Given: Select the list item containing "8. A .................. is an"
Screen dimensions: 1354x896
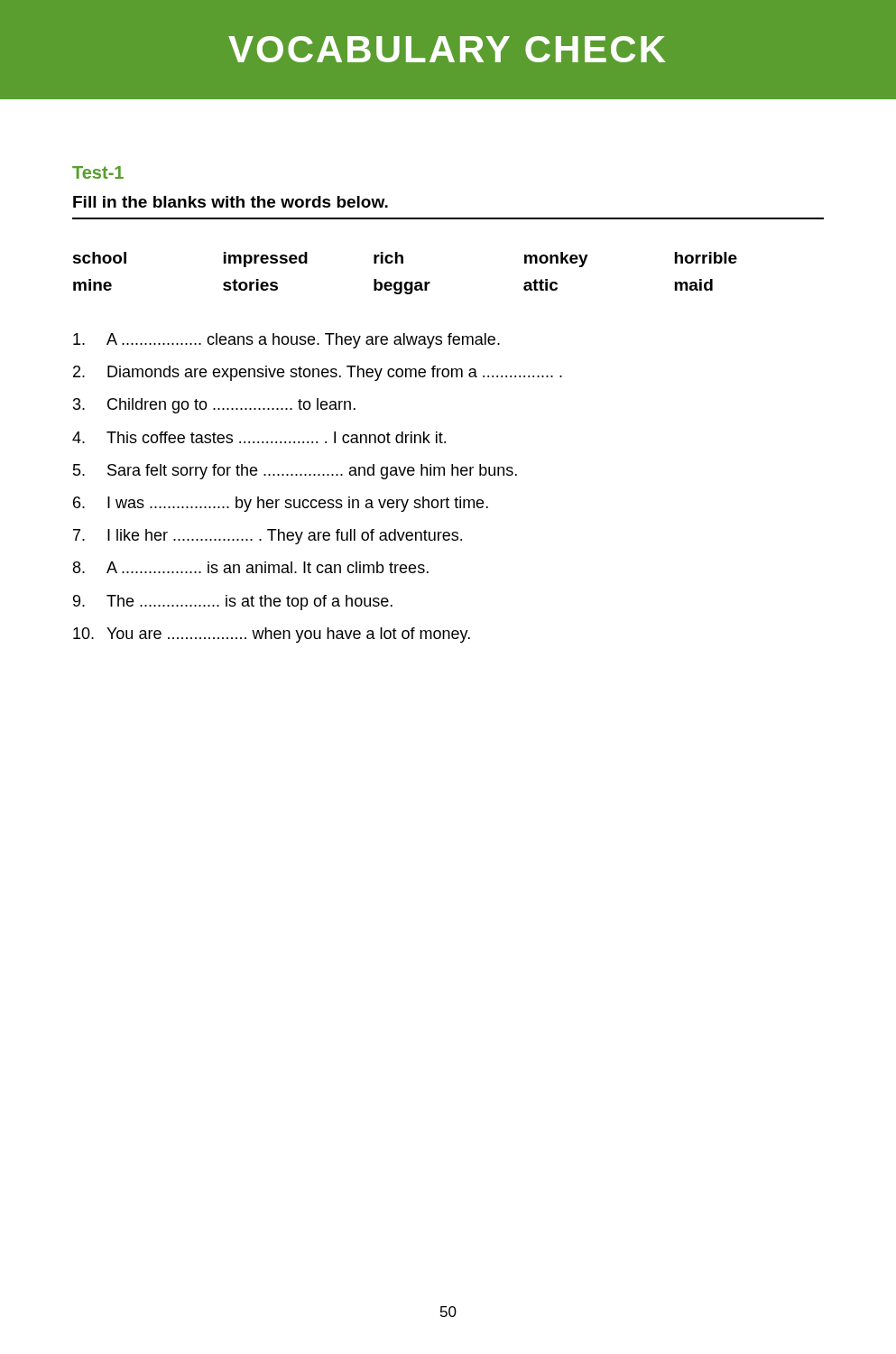Looking at the screenshot, I should [x=251, y=568].
